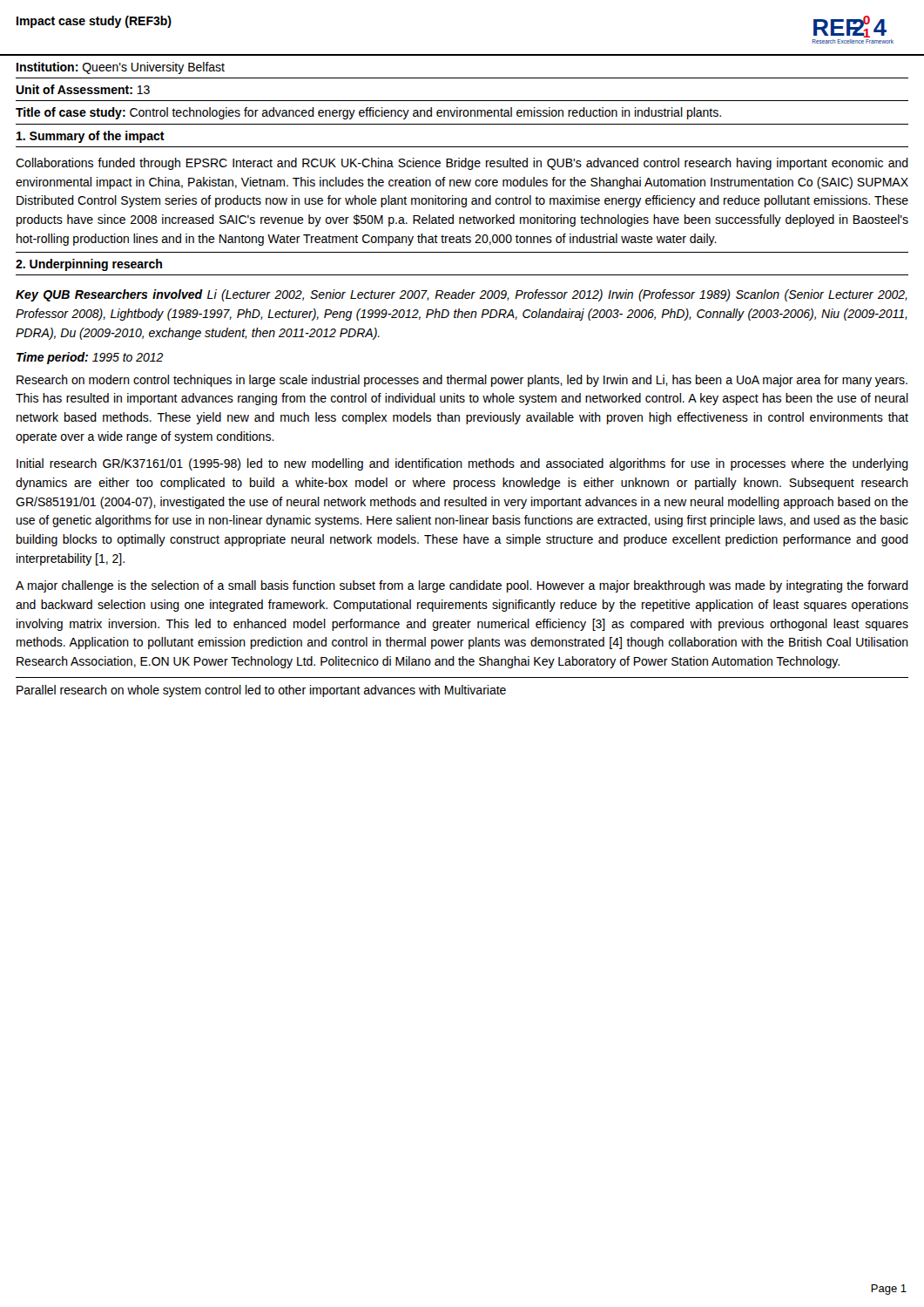Select the text block with the text "Unit of Assessment:"

coord(83,90)
